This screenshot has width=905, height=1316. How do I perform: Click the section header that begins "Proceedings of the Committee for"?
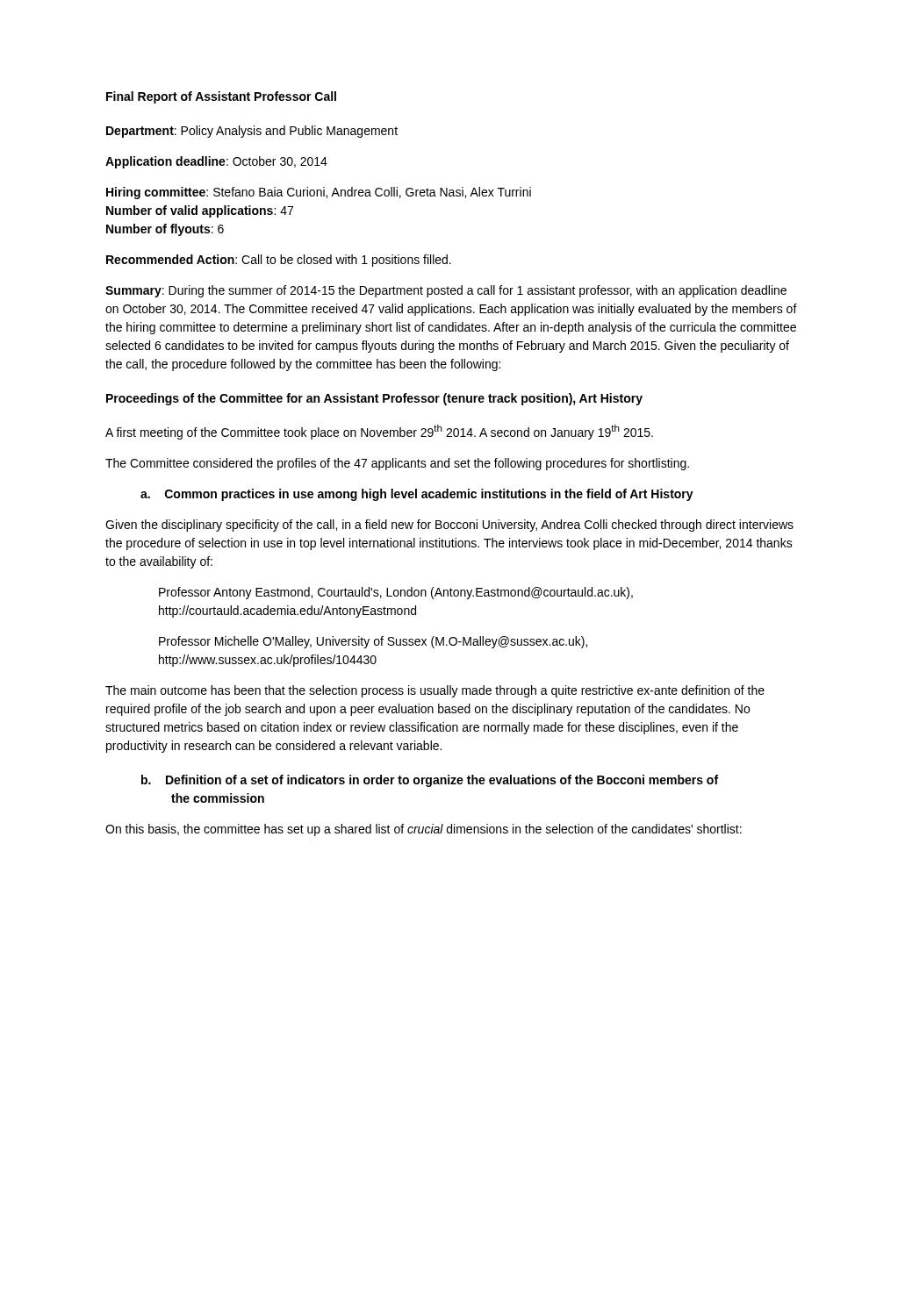pos(452,399)
